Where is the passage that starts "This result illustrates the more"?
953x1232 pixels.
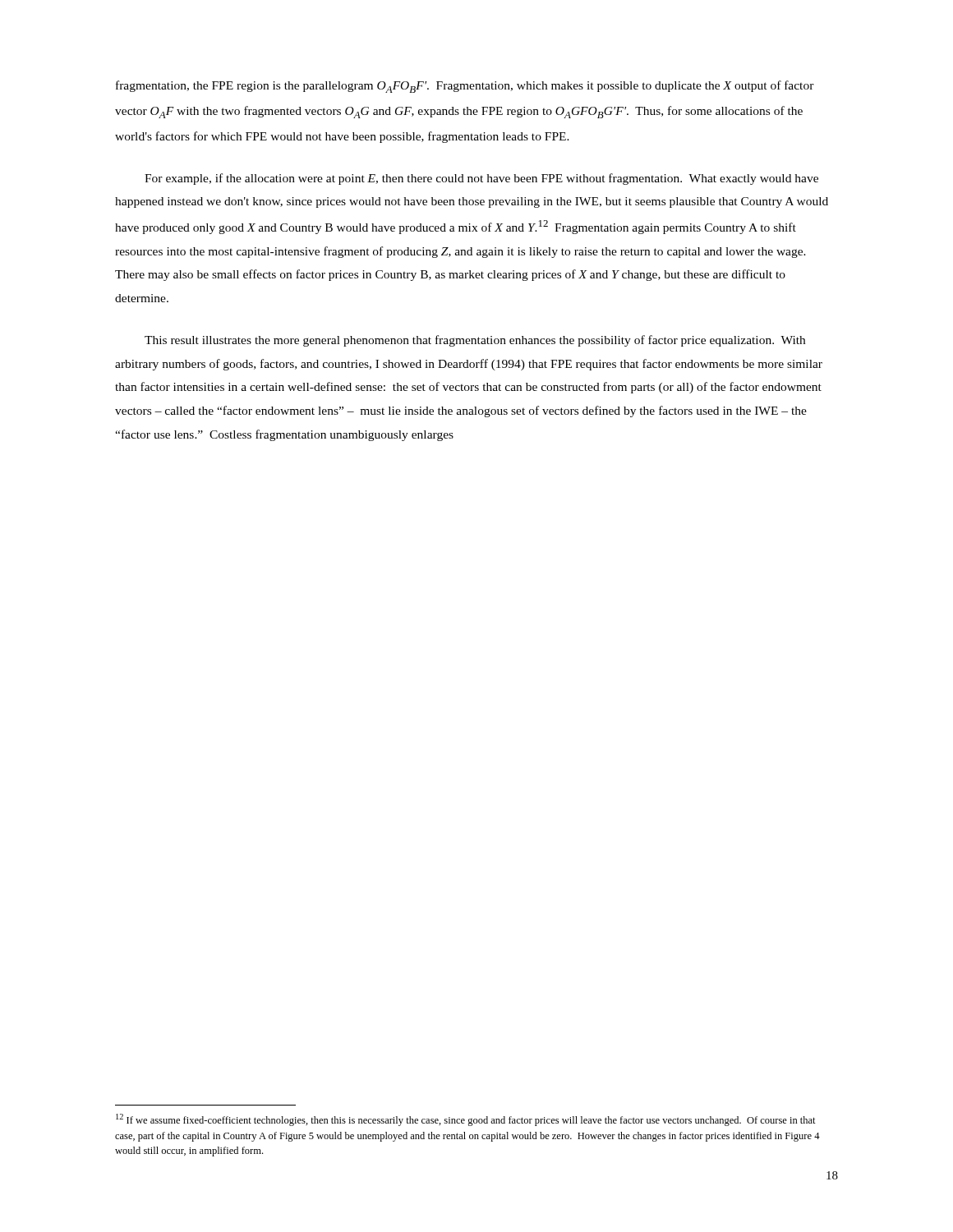469,387
